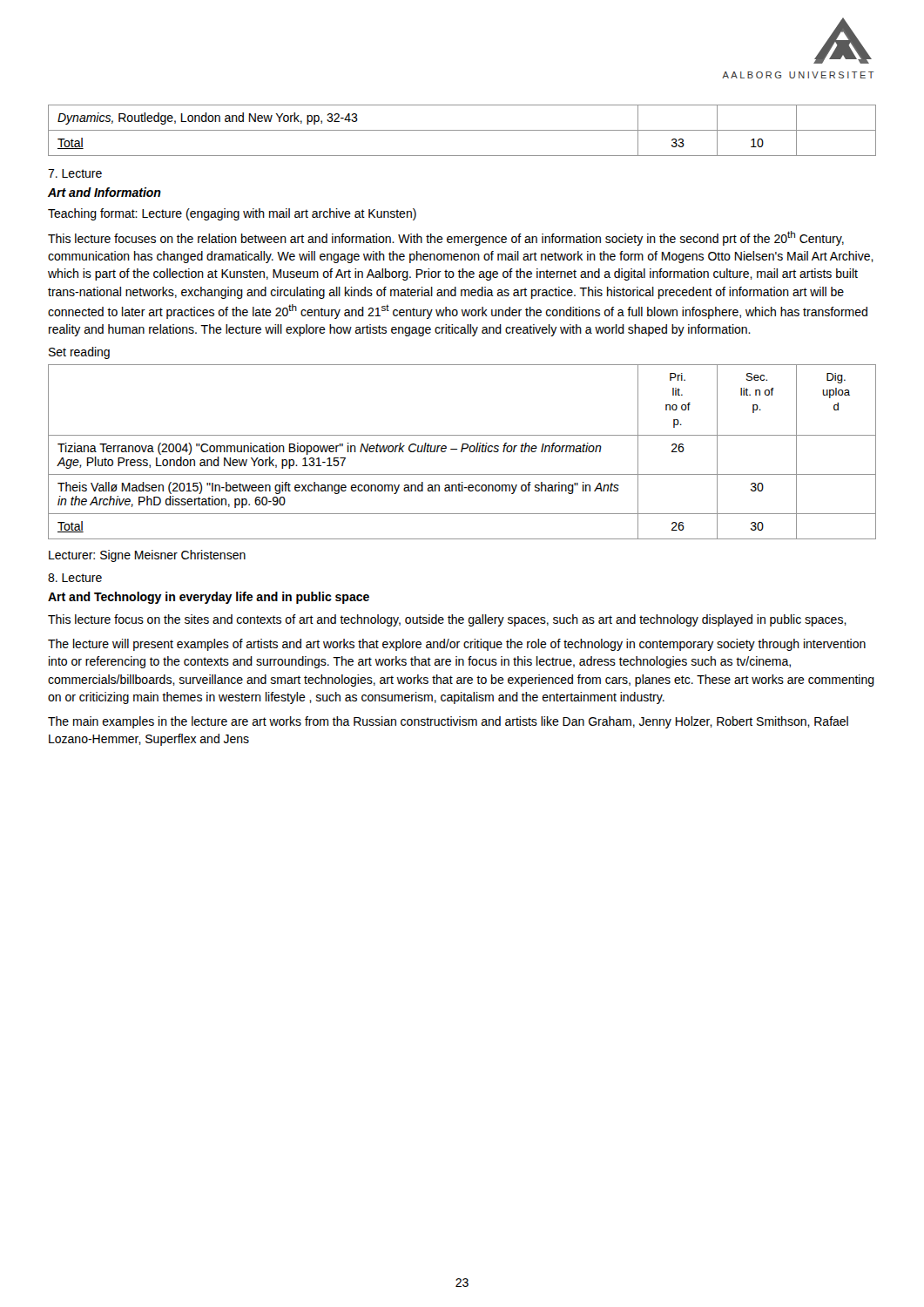Point to the block beginning "This lecture focus on"
Image resolution: width=924 pixels, height=1307 pixels.
tap(447, 619)
